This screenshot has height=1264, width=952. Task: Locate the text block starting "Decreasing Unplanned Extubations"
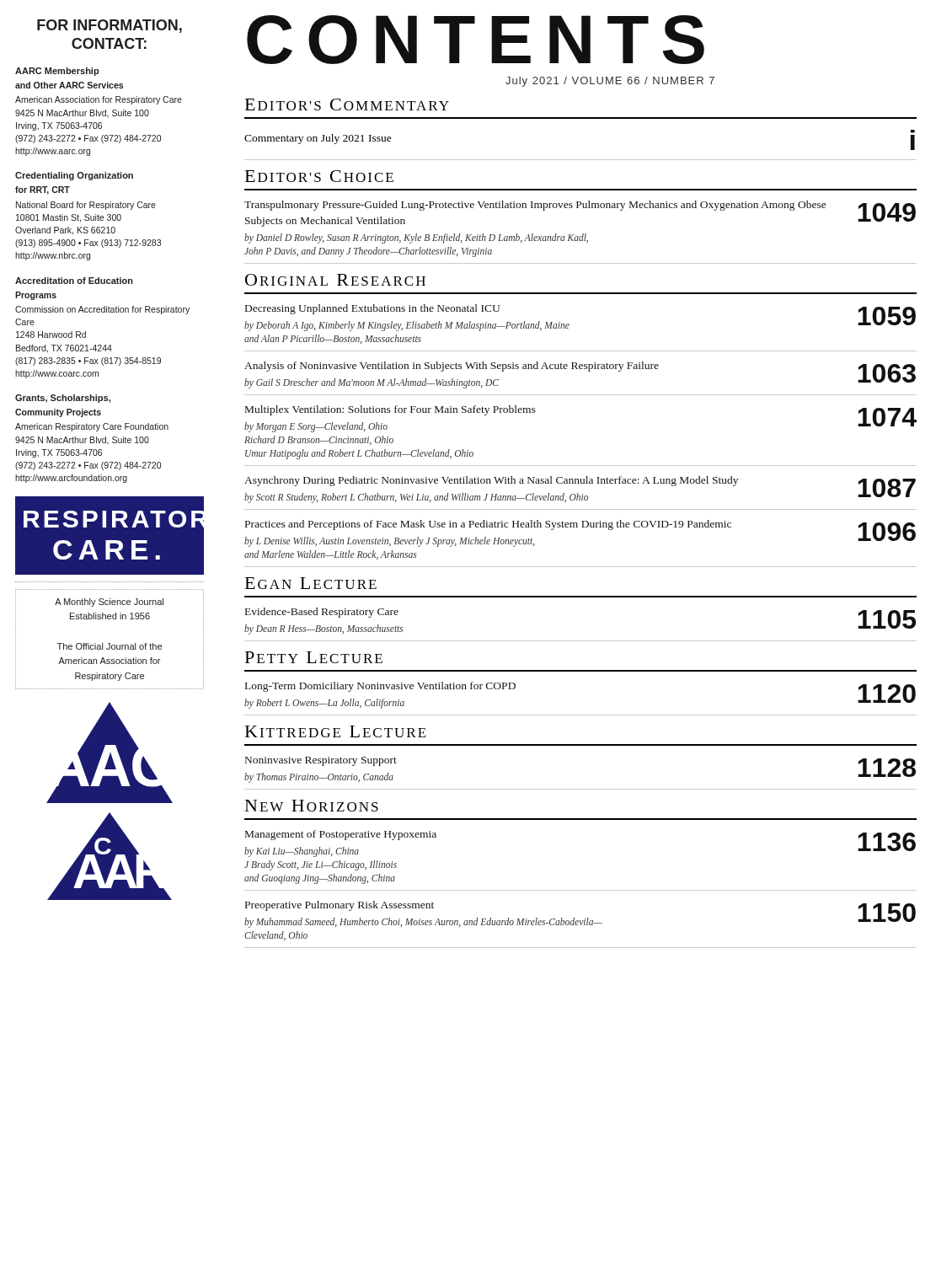580,323
